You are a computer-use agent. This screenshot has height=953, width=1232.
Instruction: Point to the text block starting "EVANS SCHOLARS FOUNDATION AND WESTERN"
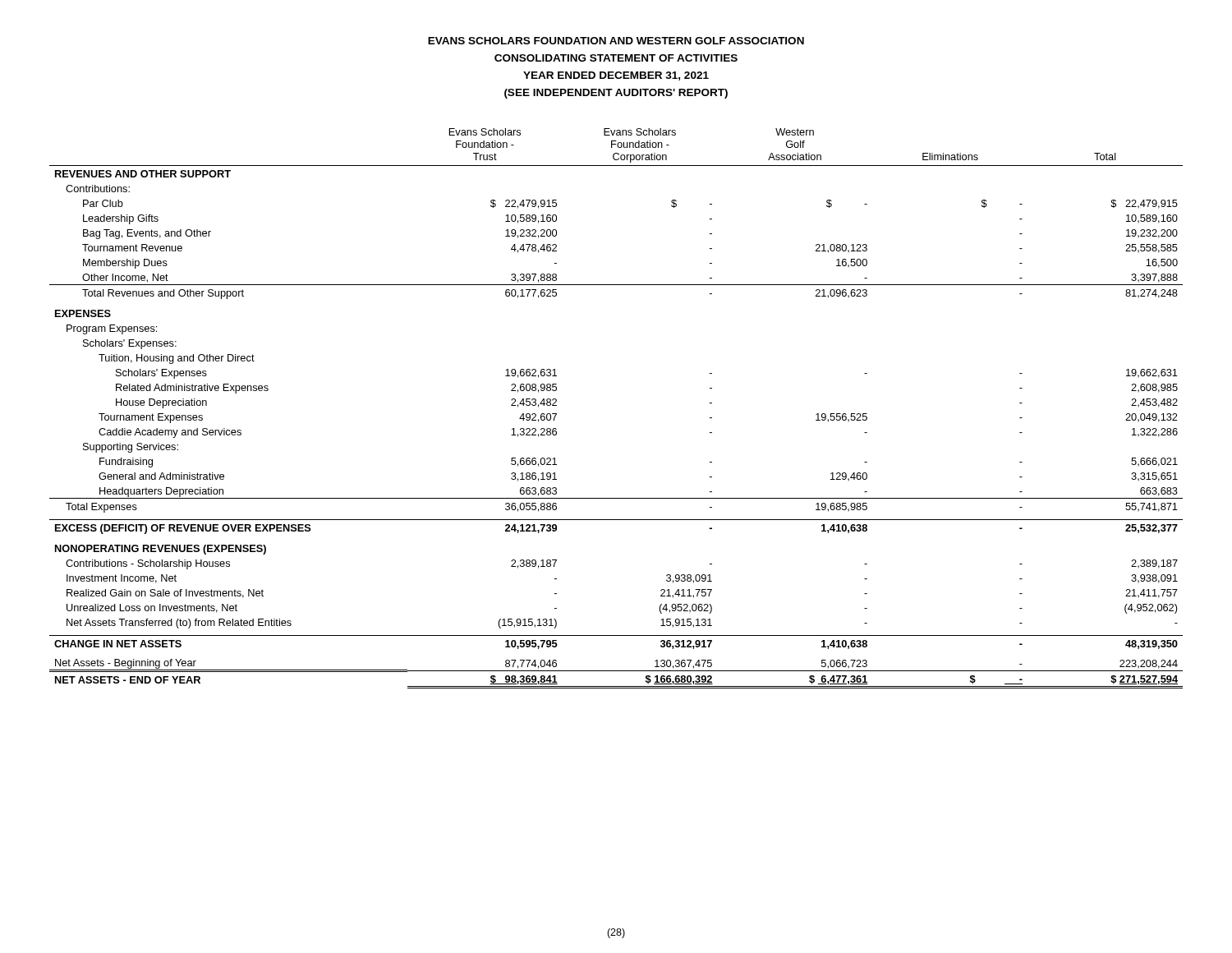pyautogui.click(x=616, y=67)
